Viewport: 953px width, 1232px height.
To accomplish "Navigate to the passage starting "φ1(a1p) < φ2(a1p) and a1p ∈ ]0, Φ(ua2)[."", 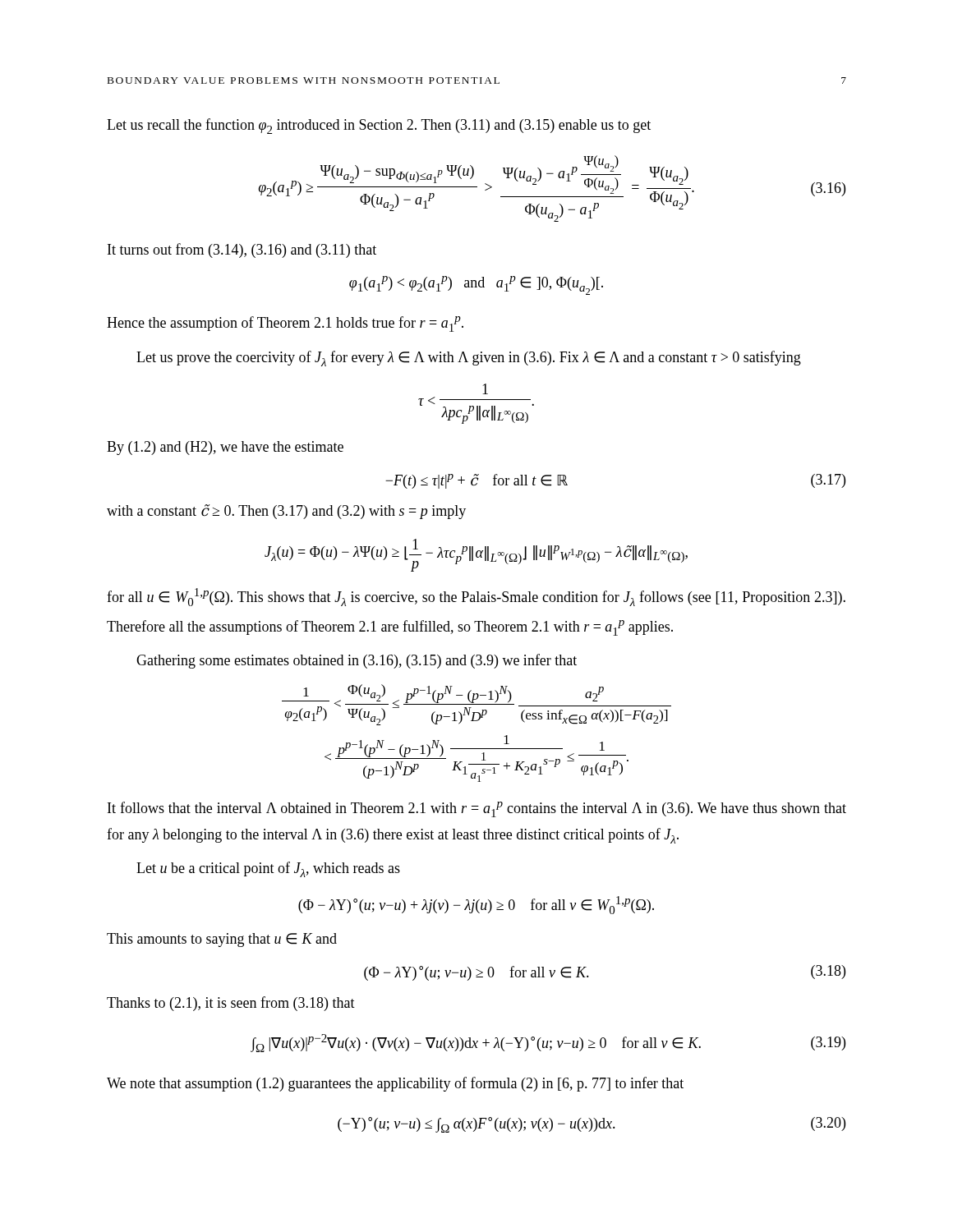I will pos(476,284).
